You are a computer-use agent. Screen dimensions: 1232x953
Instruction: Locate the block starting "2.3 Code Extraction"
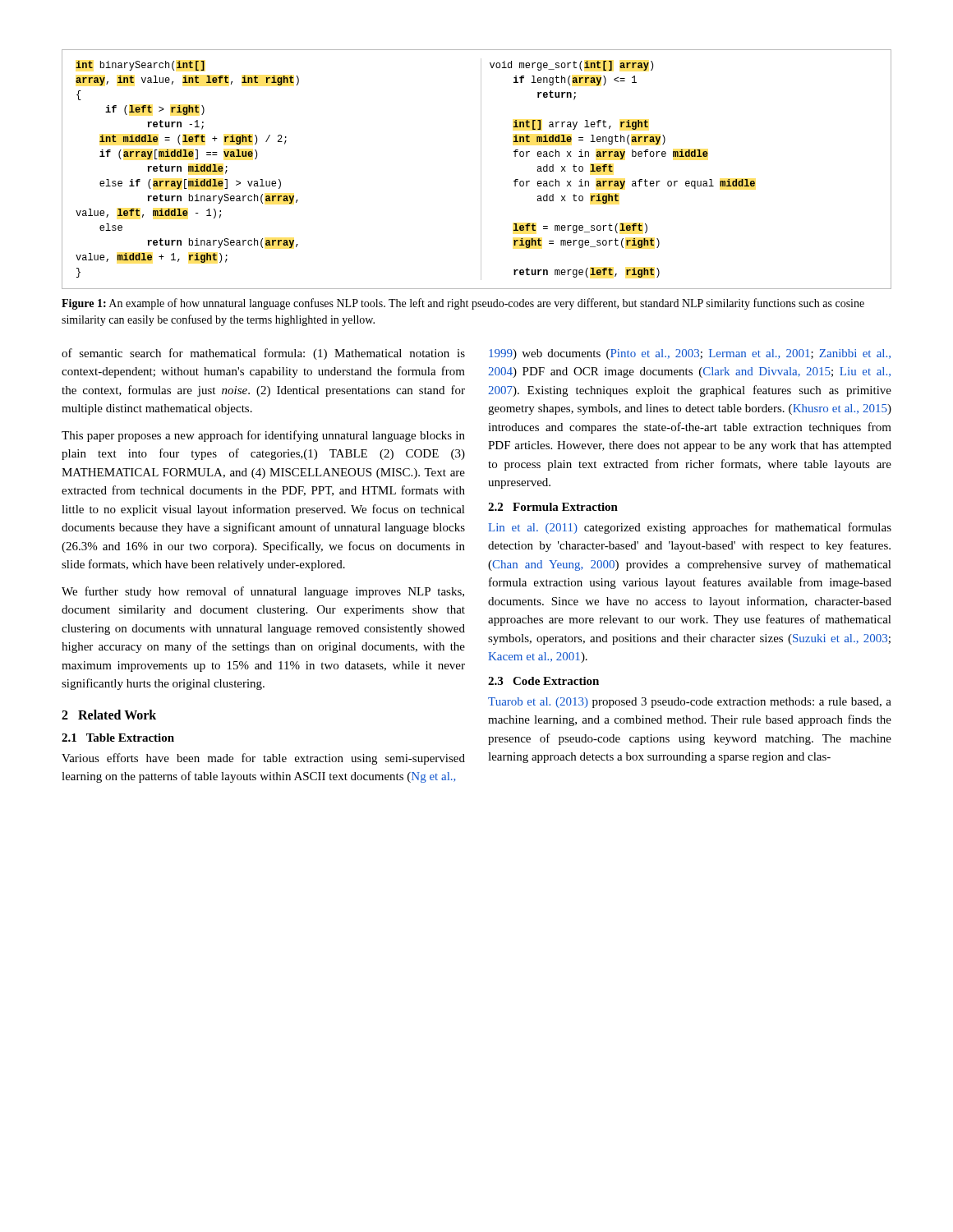pos(544,681)
